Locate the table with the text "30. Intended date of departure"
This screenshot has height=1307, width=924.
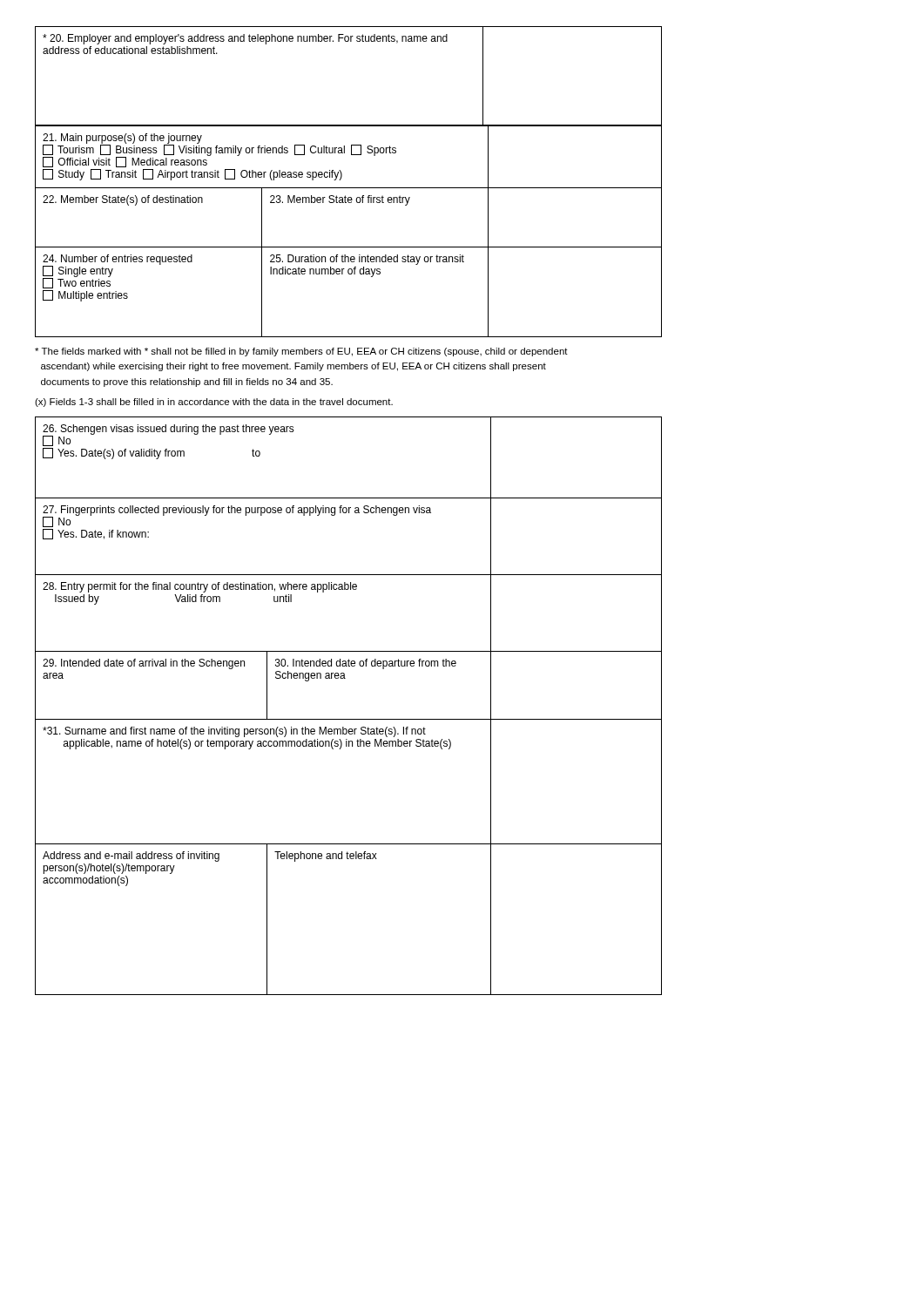coord(462,706)
